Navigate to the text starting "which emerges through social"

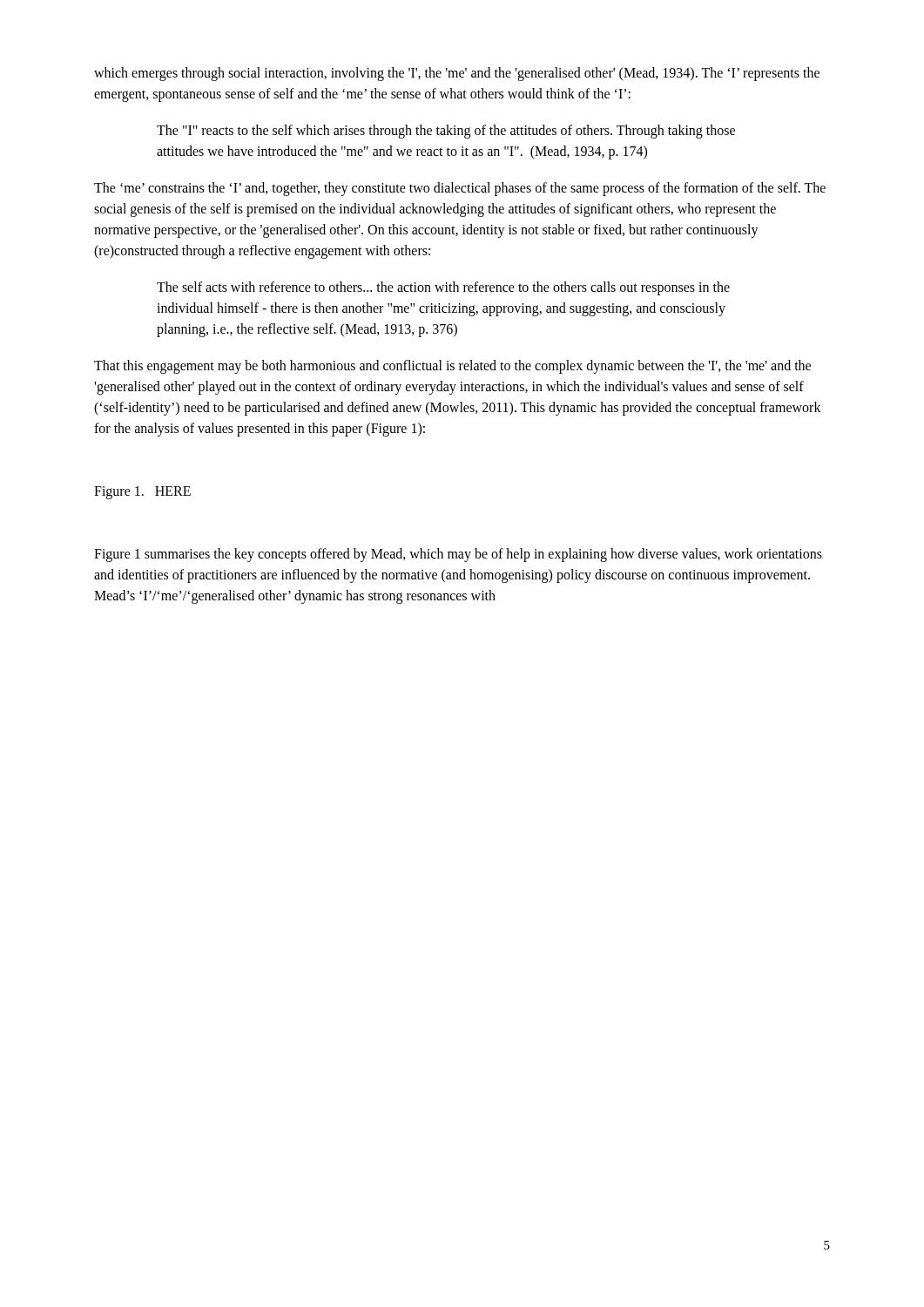click(x=457, y=83)
